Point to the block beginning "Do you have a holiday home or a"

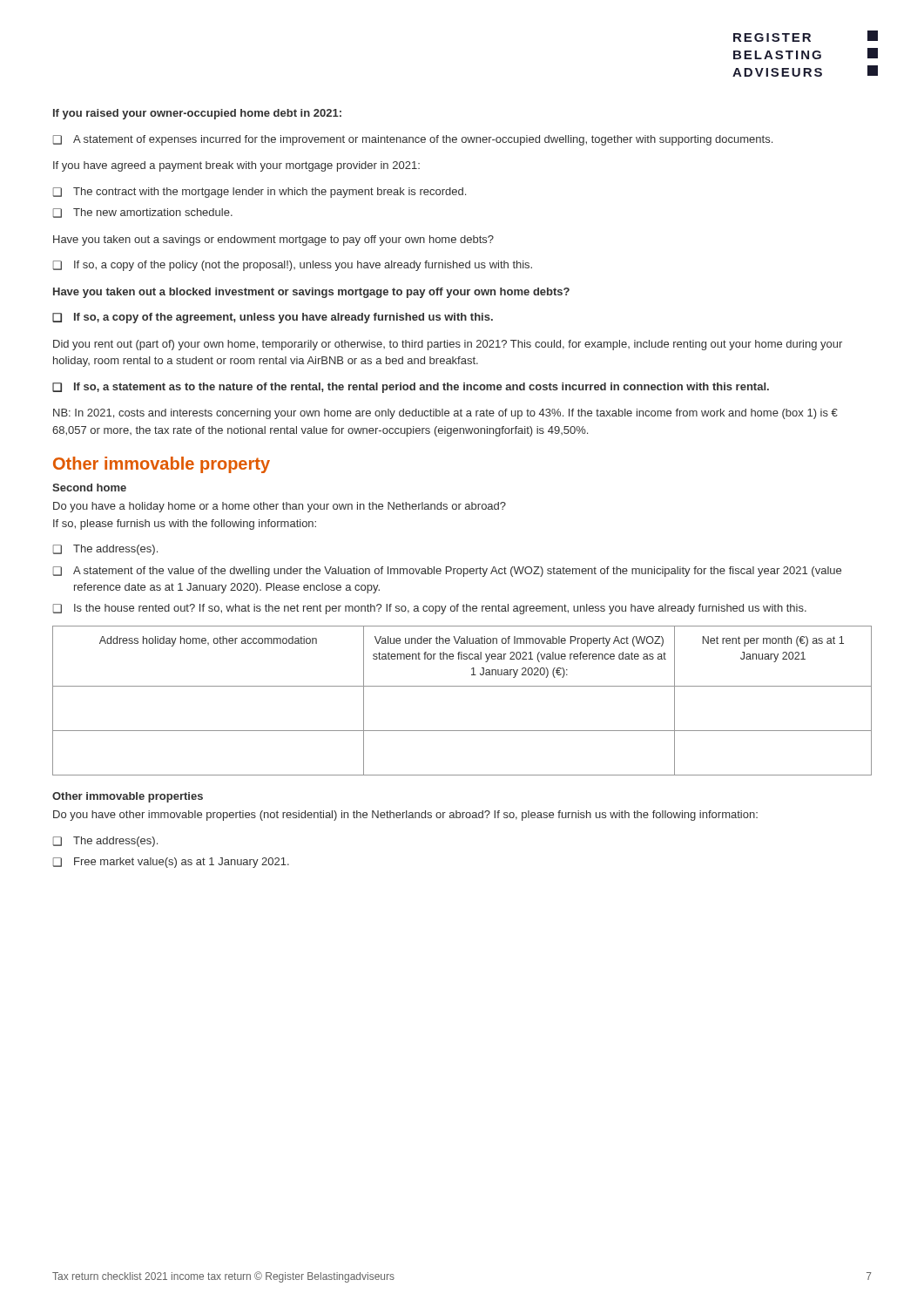(x=279, y=514)
